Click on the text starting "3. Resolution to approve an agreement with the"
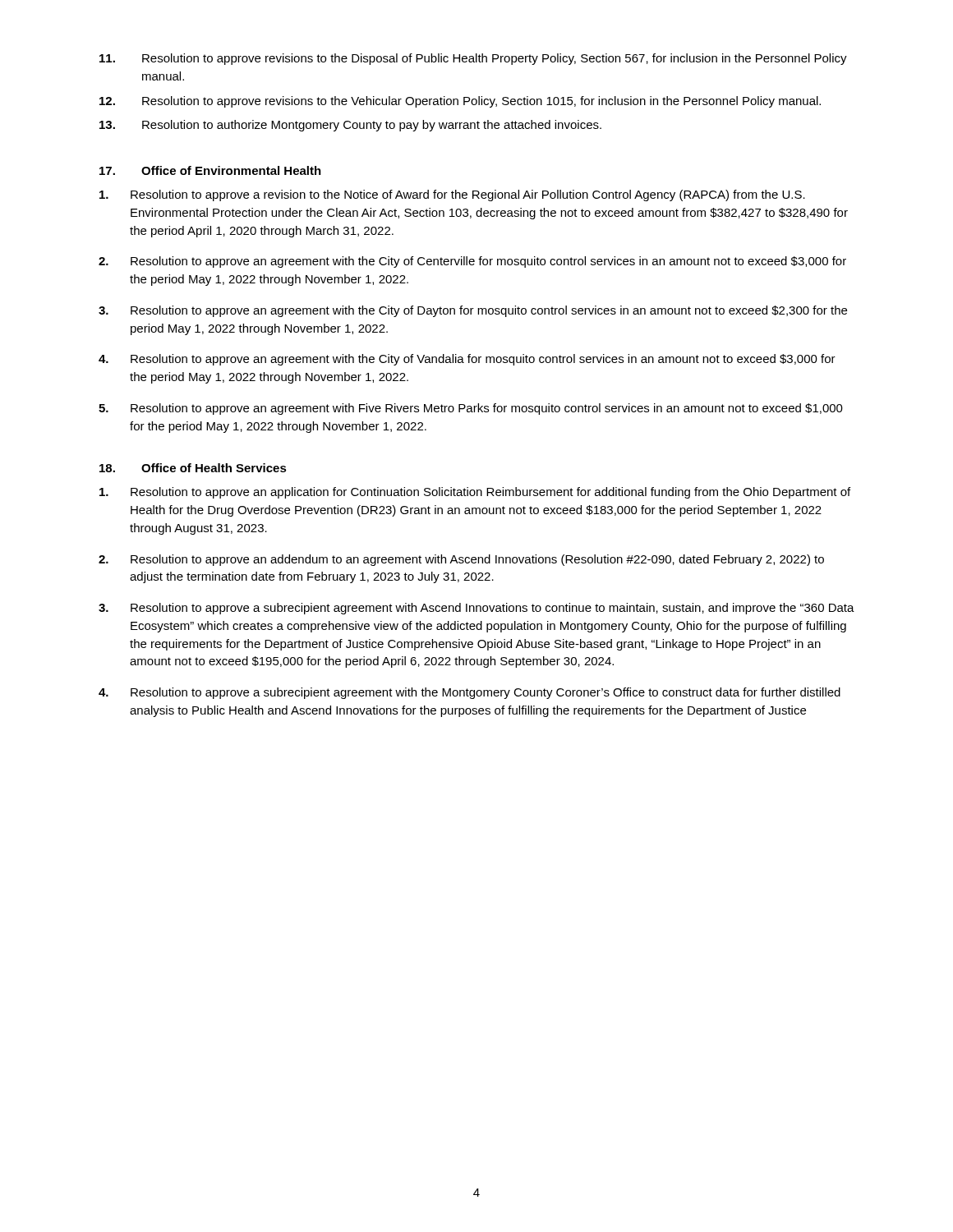This screenshot has height=1232, width=953. 476,319
